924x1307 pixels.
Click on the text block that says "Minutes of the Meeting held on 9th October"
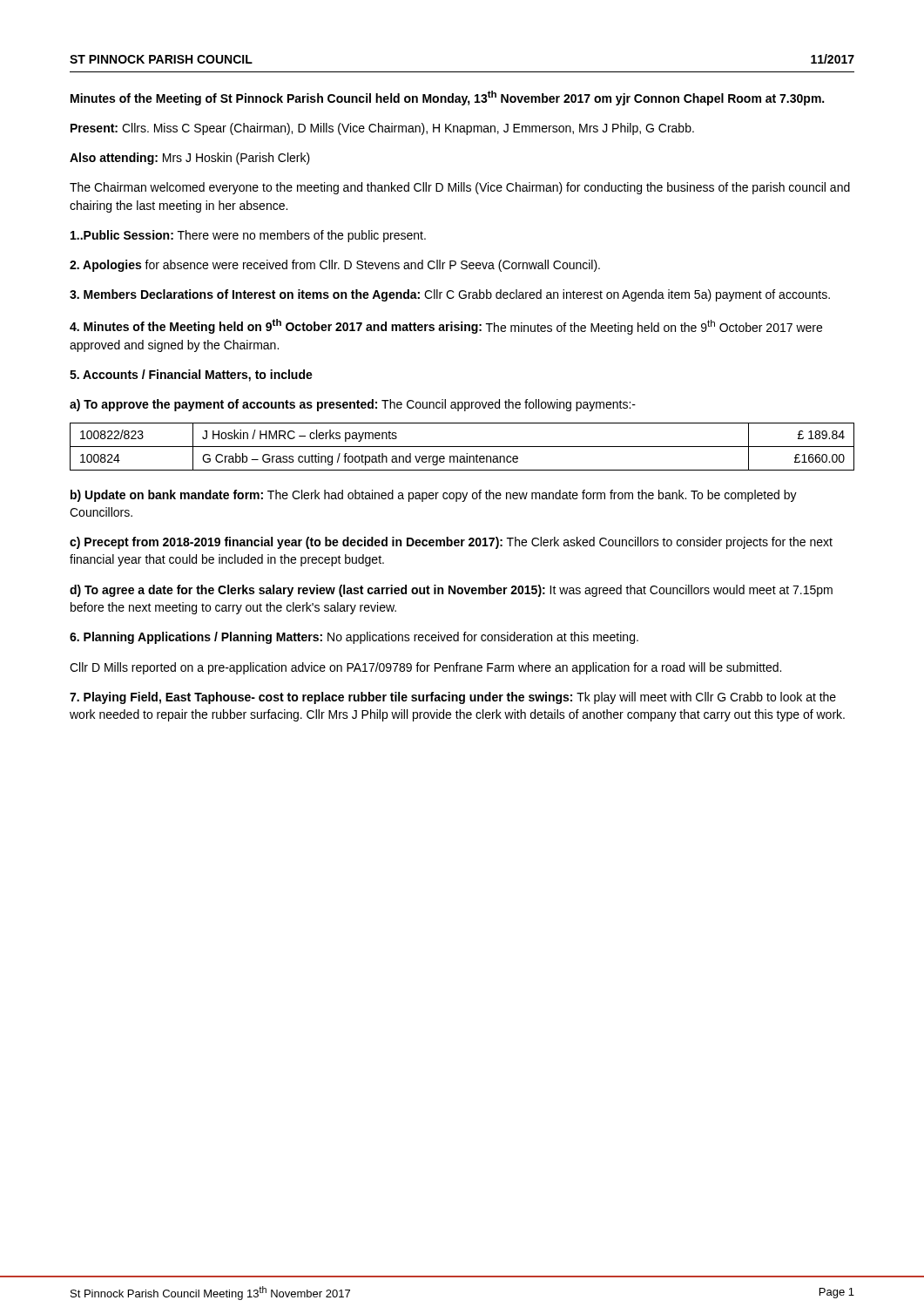[462, 335]
